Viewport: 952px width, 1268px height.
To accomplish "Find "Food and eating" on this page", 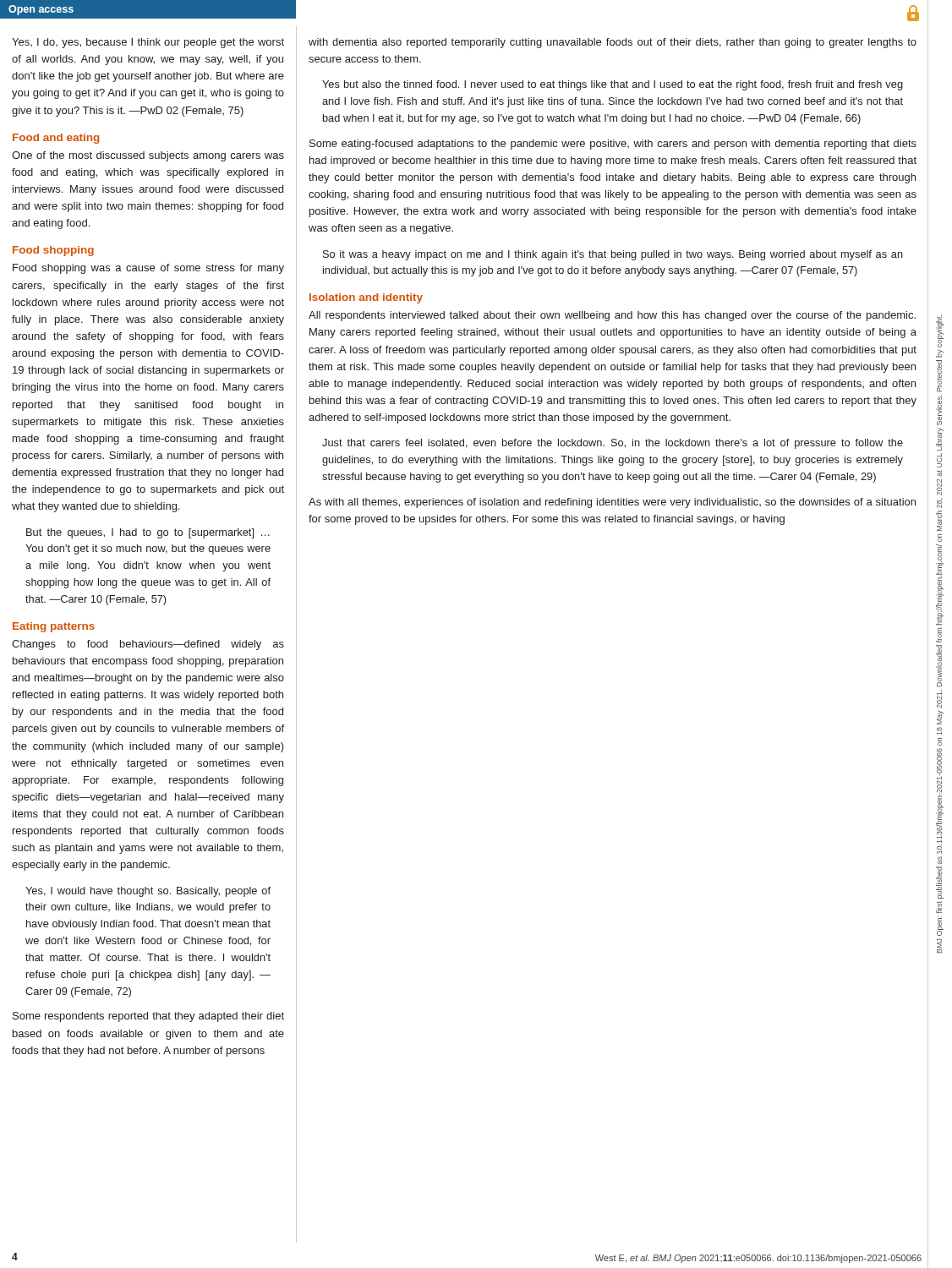I will tap(56, 137).
